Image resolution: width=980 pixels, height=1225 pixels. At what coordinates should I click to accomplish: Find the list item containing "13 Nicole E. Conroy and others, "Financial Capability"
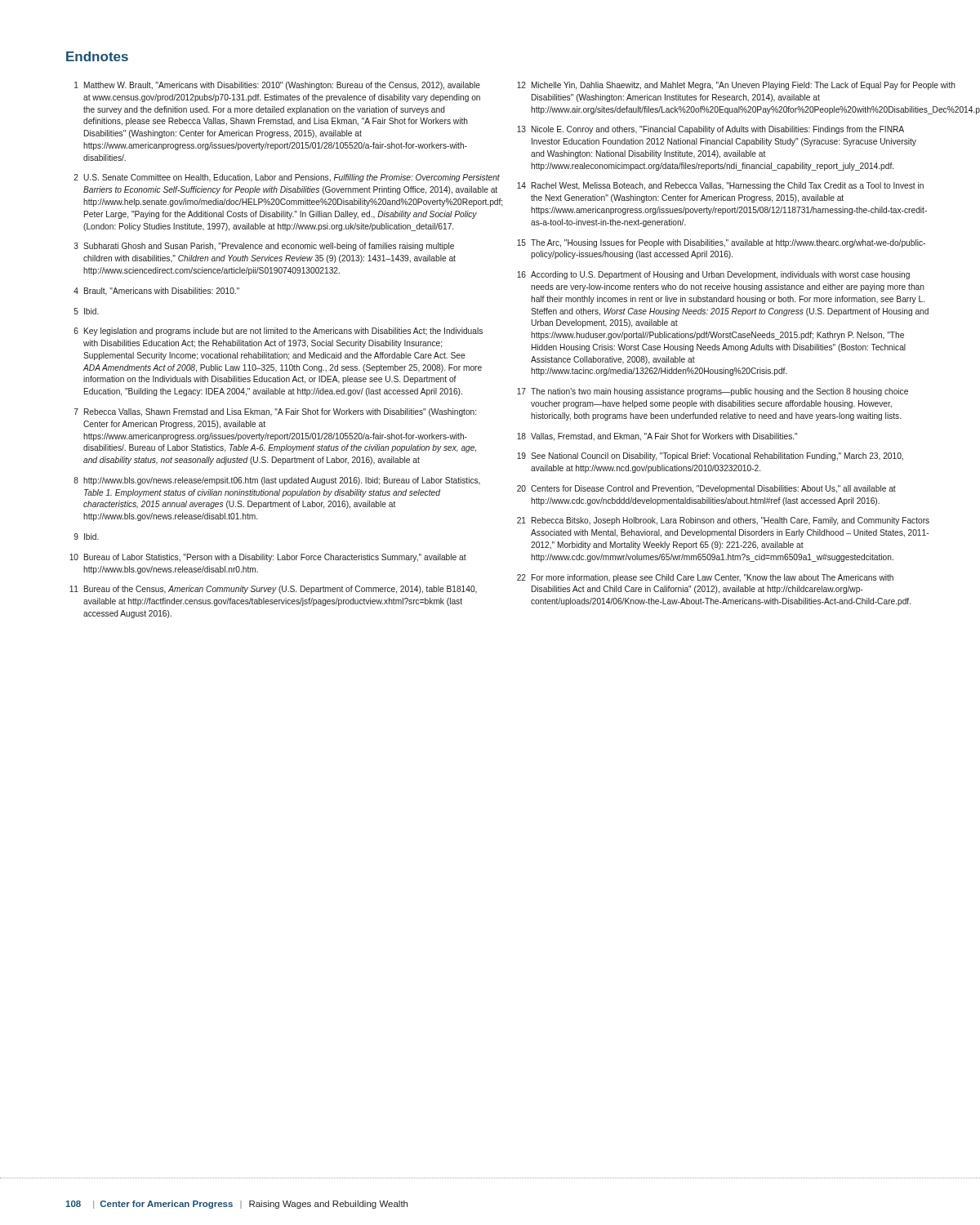pyautogui.click(x=722, y=149)
